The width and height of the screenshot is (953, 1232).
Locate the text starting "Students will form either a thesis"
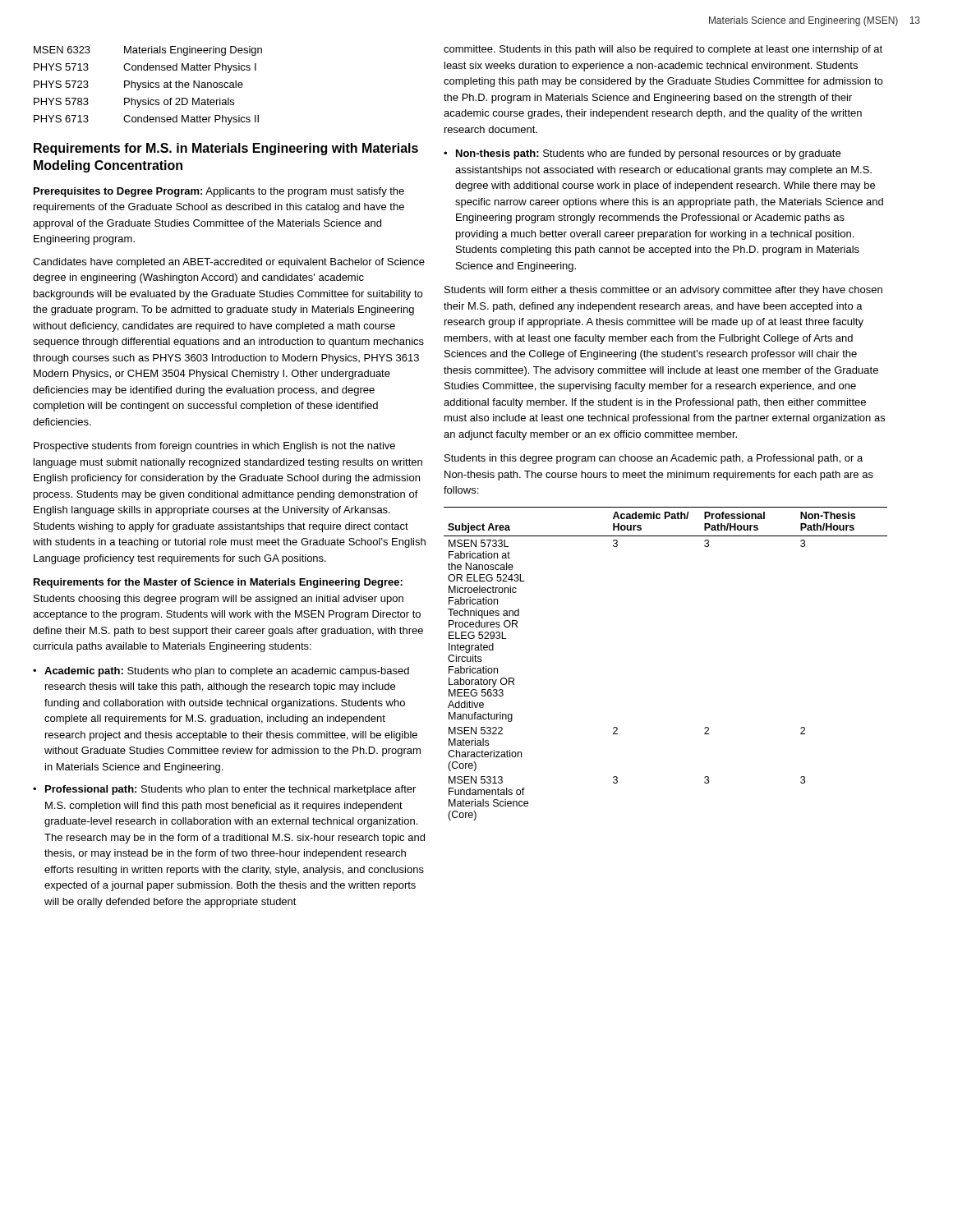664,362
